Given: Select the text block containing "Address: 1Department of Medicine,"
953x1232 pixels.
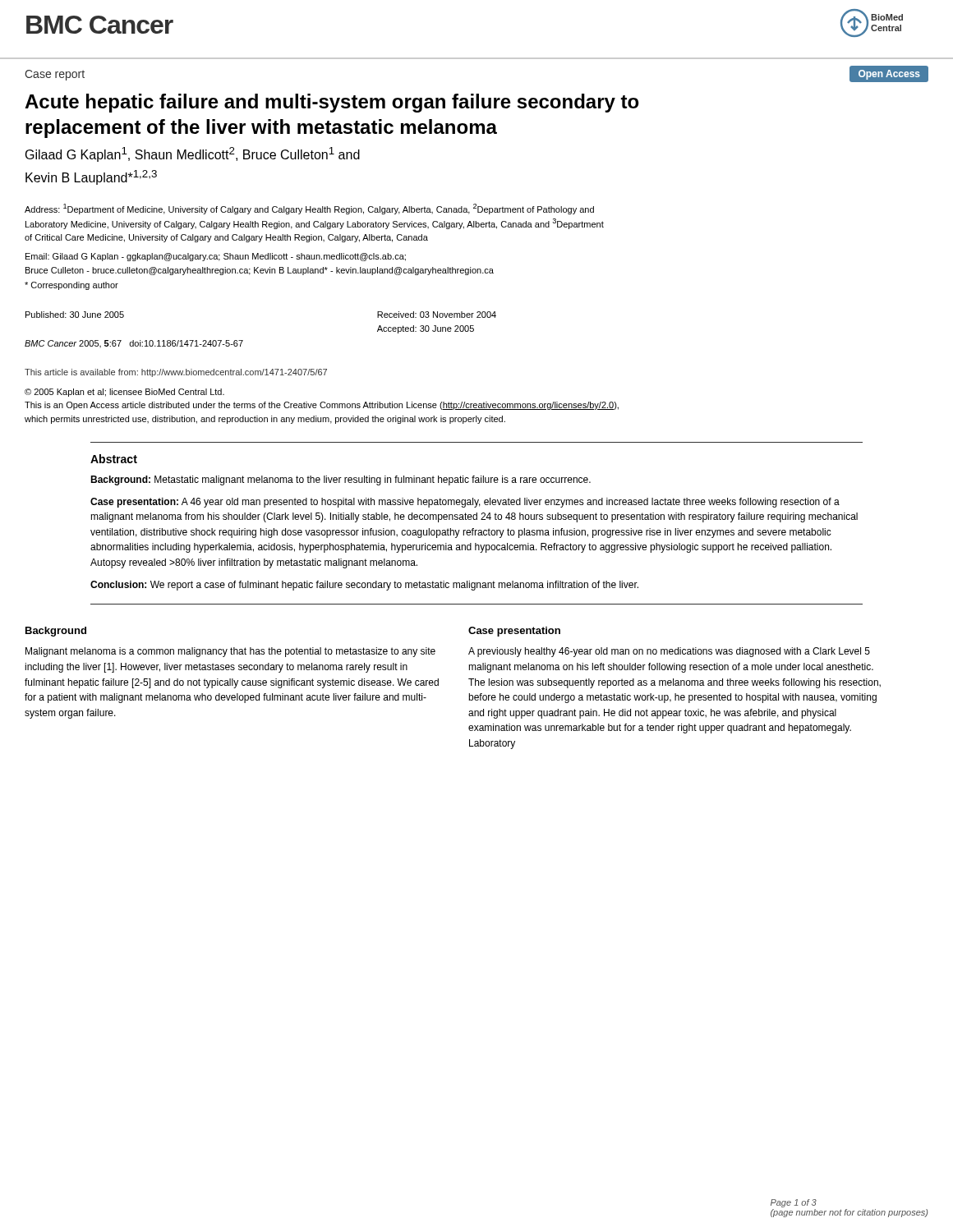Looking at the screenshot, I should (x=314, y=222).
